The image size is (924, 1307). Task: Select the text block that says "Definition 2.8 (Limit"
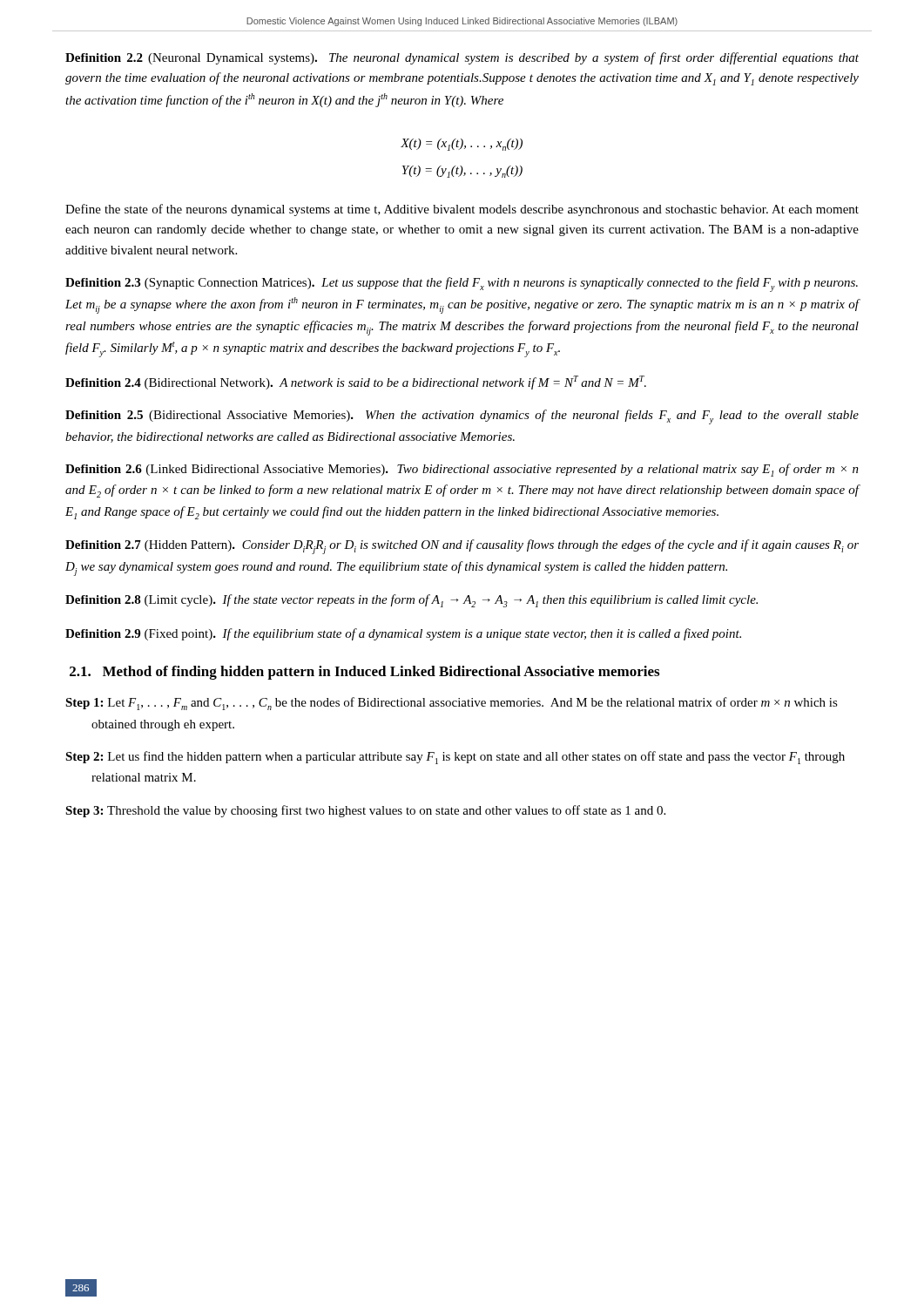tap(412, 601)
